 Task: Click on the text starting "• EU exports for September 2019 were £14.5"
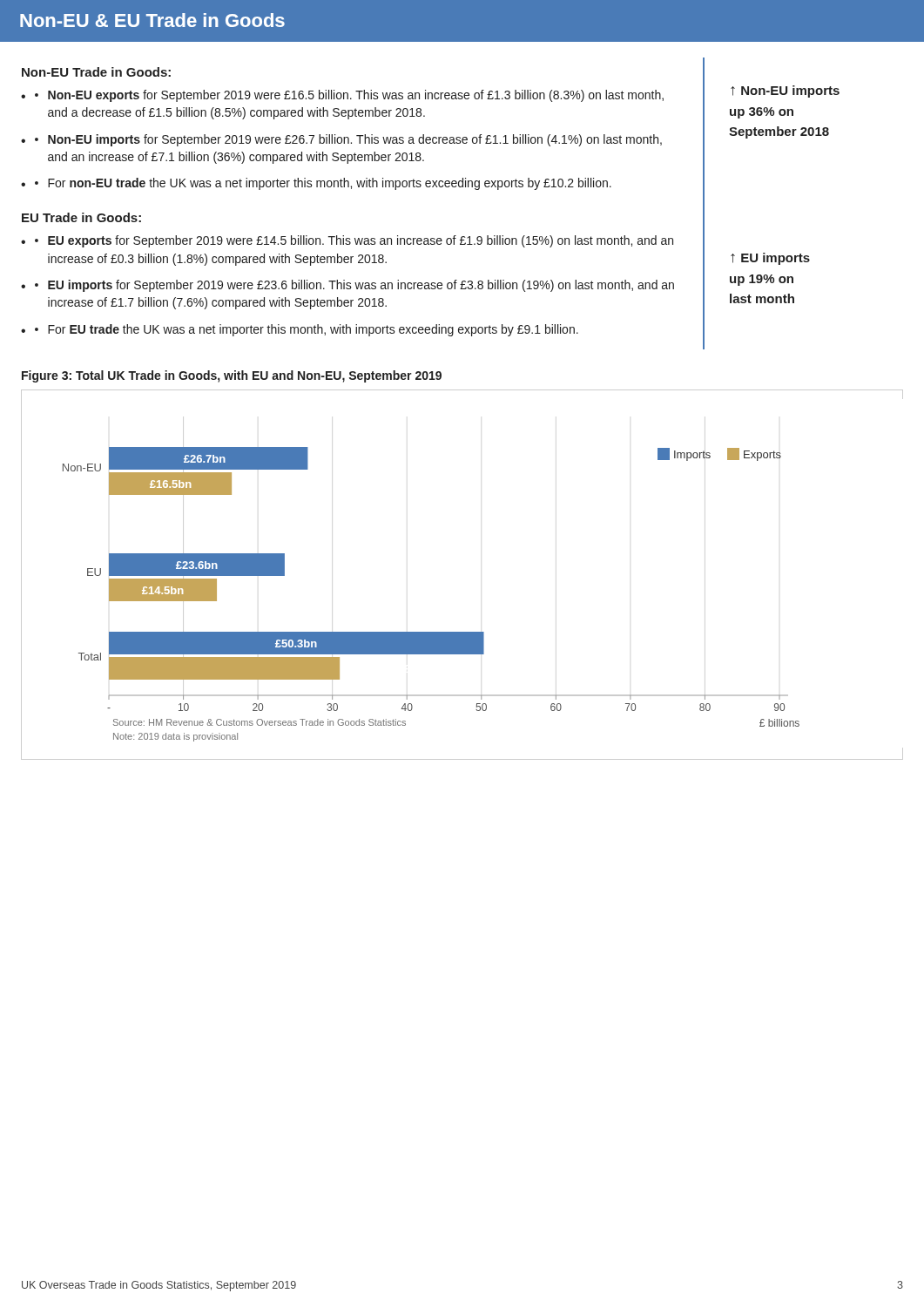point(358,250)
